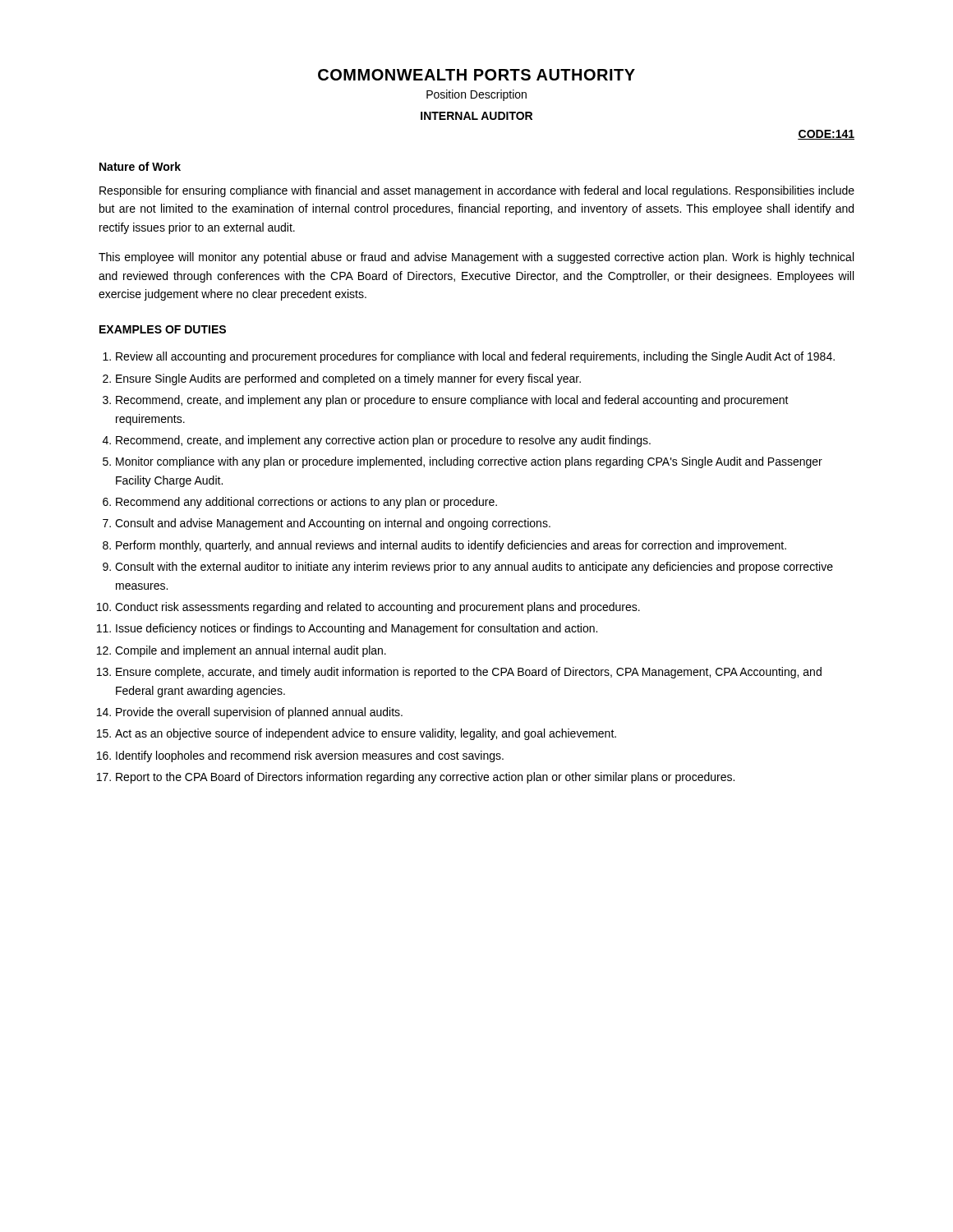The image size is (953, 1232).
Task: Click on the text block starting "INTERNAL AUDITOR"
Action: coord(476,116)
